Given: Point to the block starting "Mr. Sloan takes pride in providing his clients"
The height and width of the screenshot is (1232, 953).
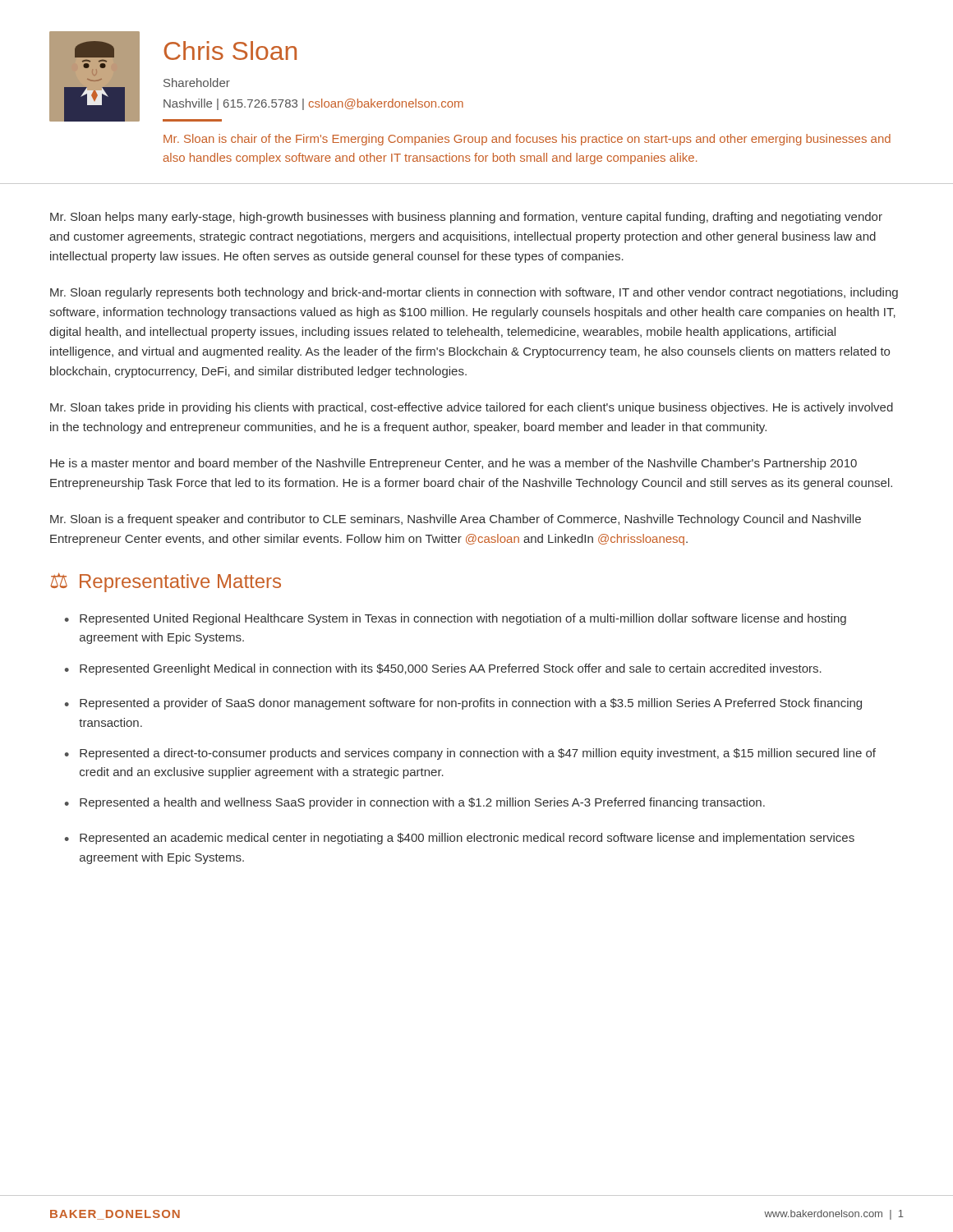Looking at the screenshot, I should (x=476, y=417).
